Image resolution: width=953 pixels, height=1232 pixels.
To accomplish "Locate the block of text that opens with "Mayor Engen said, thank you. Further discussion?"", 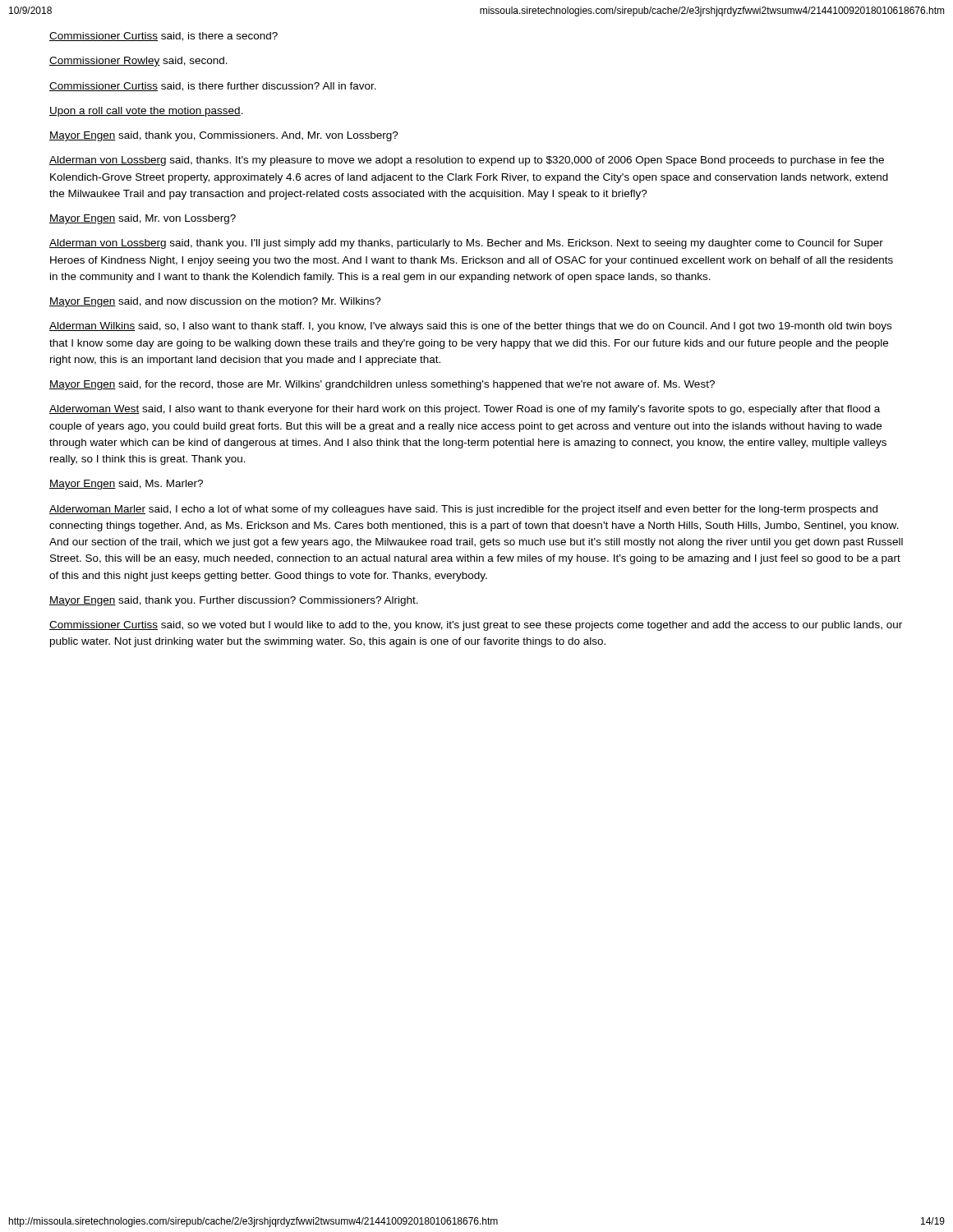I will [x=234, y=600].
